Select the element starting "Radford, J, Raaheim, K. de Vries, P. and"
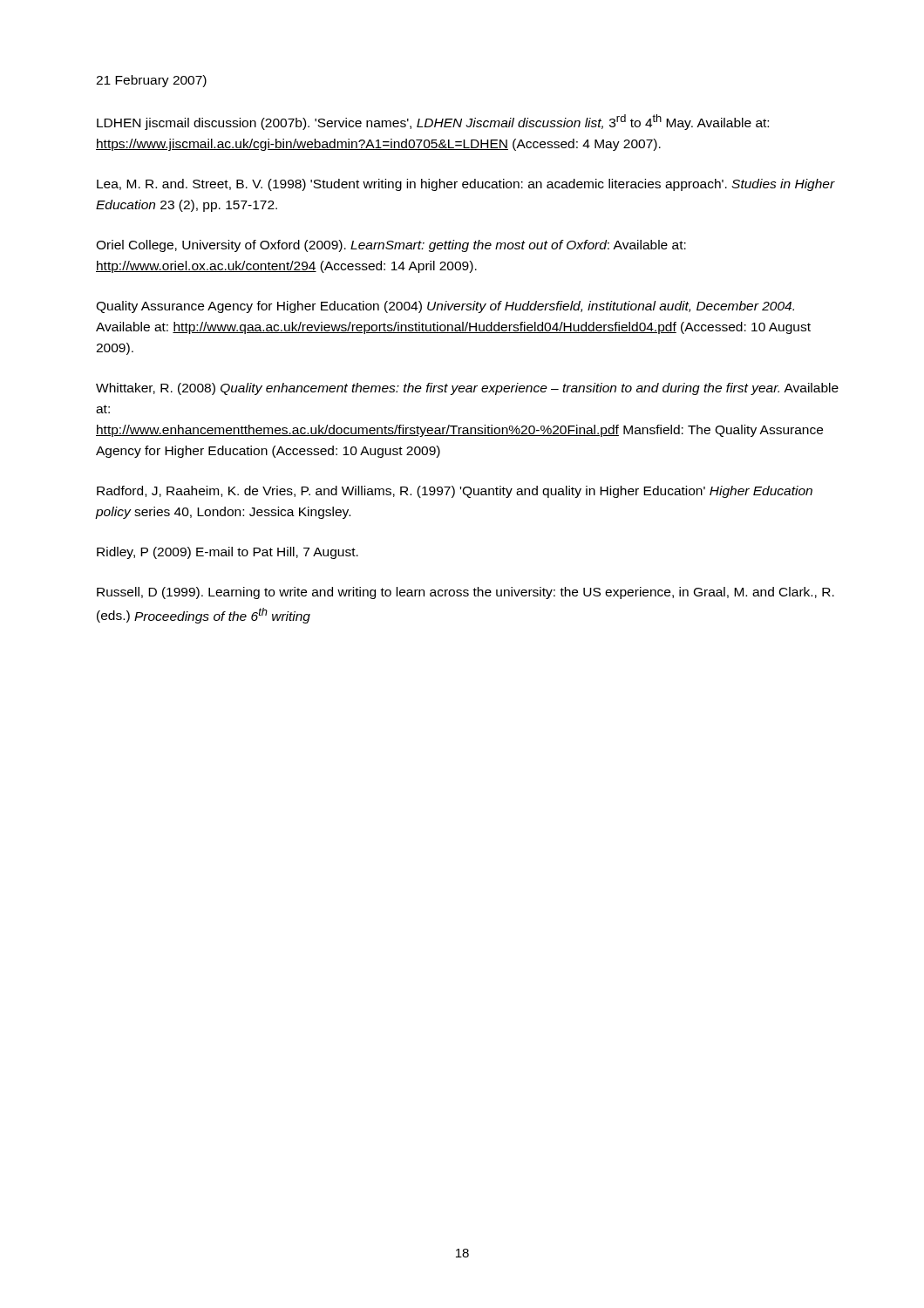The height and width of the screenshot is (1308, 924). coord(454,501)
